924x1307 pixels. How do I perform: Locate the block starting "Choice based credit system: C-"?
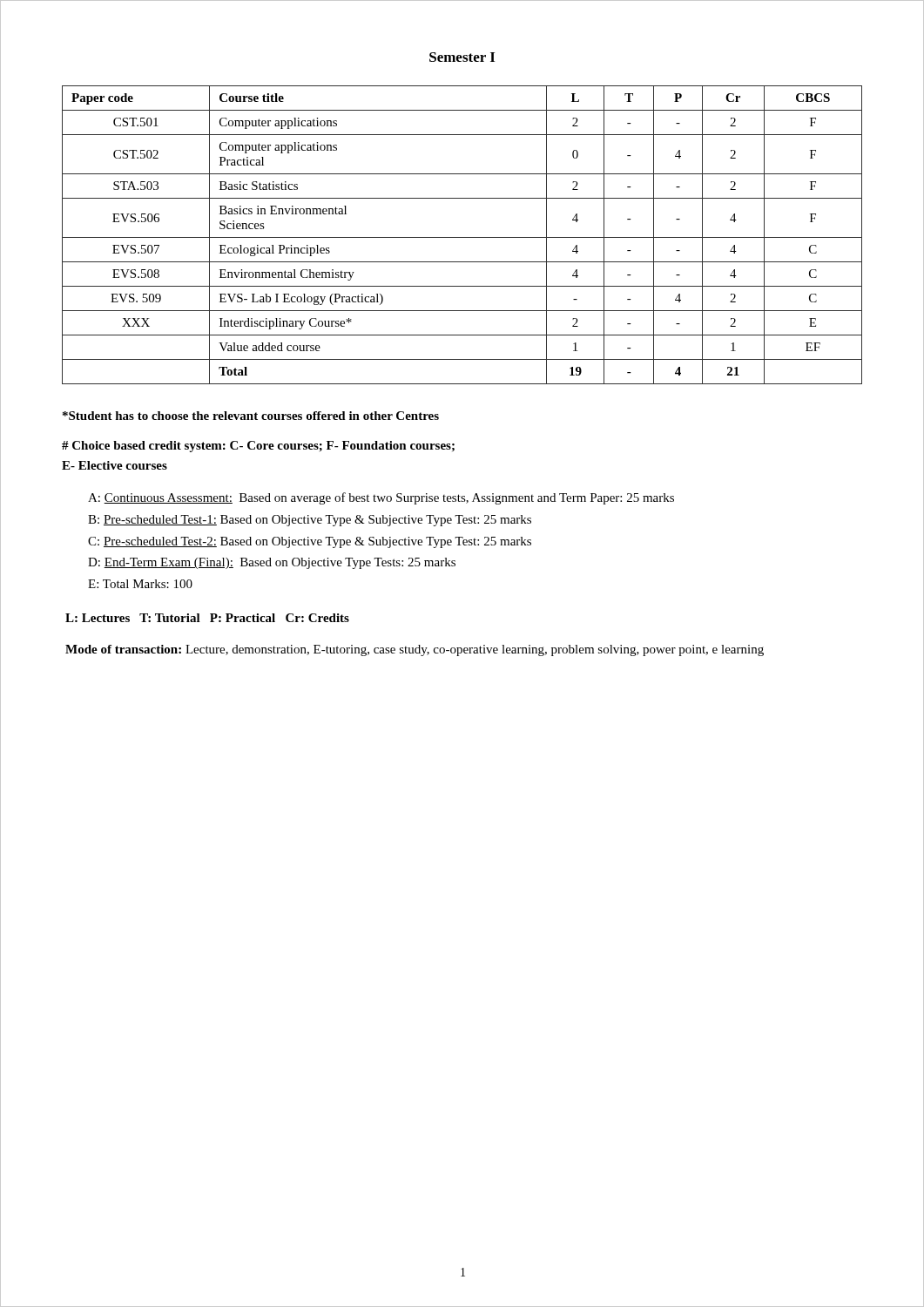point(259,455)
